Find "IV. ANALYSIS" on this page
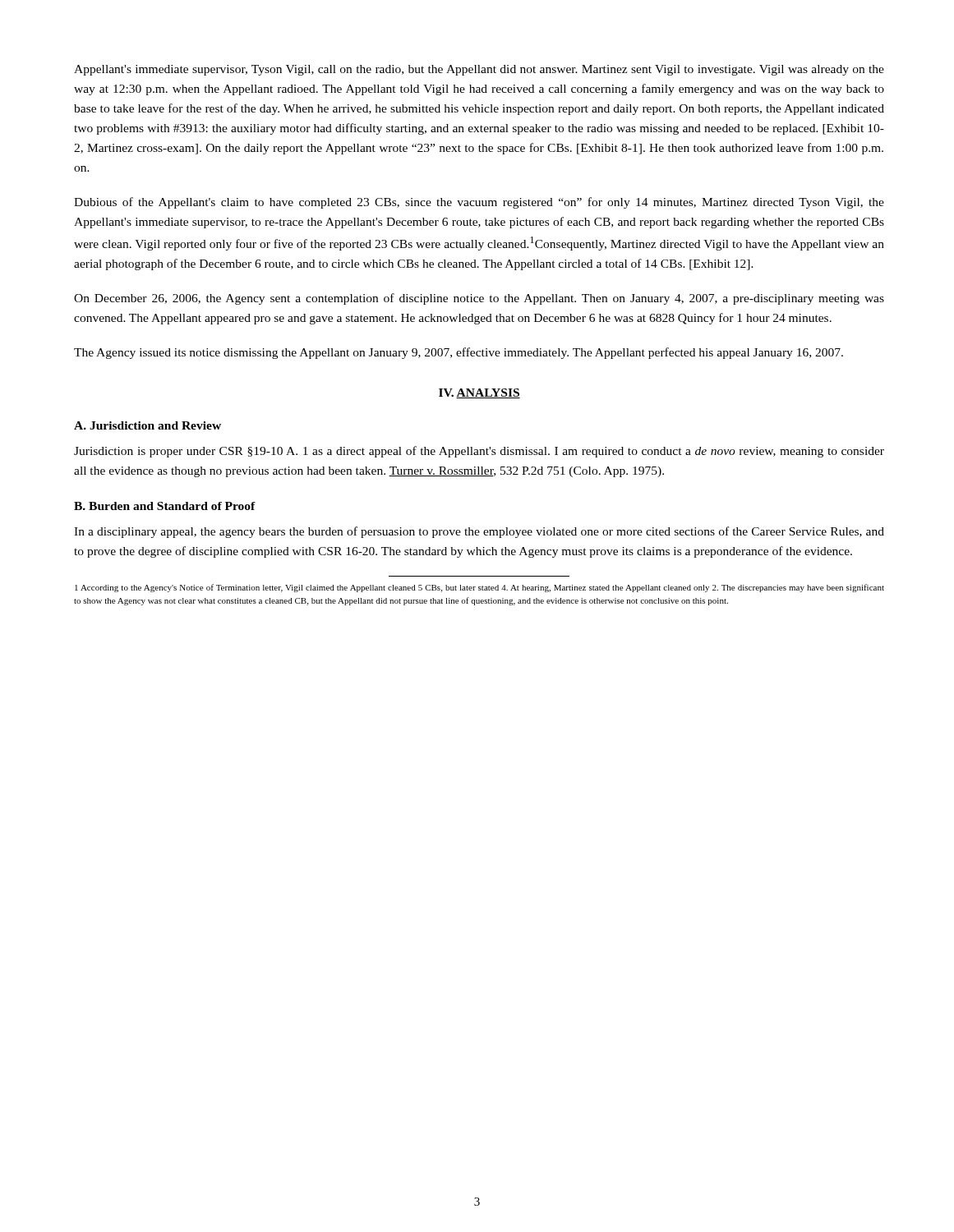954x1232 pixels. point(479,392)
